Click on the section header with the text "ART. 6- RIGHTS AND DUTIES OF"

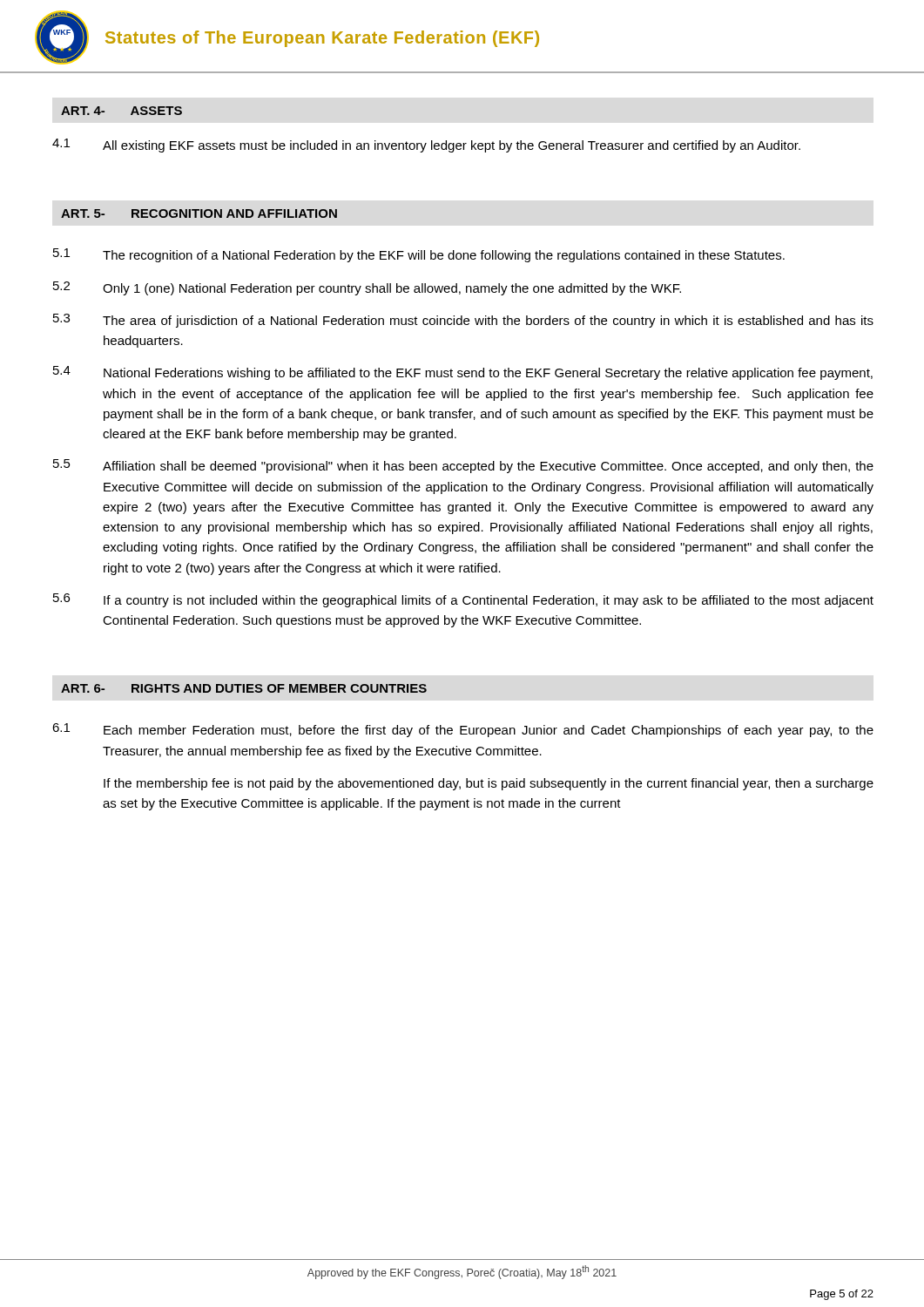(244, 688)
